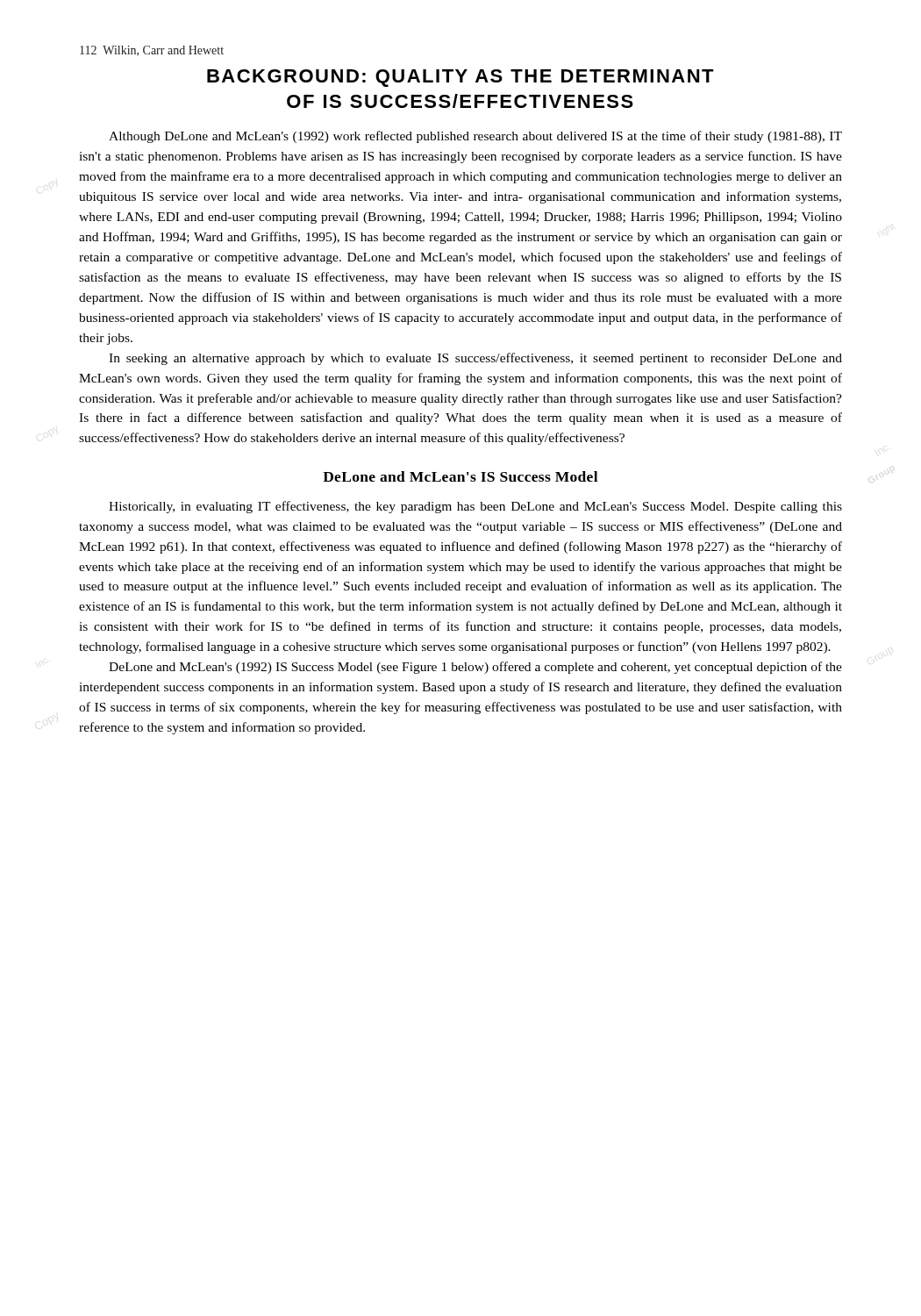Find the title on this page that starts "BACKGROUND: QUALITY AS THE DETERMINANTOF IS"
The height and width of the screenshot is (1316, 921).
pyautogui.click(x=460, y=89)
